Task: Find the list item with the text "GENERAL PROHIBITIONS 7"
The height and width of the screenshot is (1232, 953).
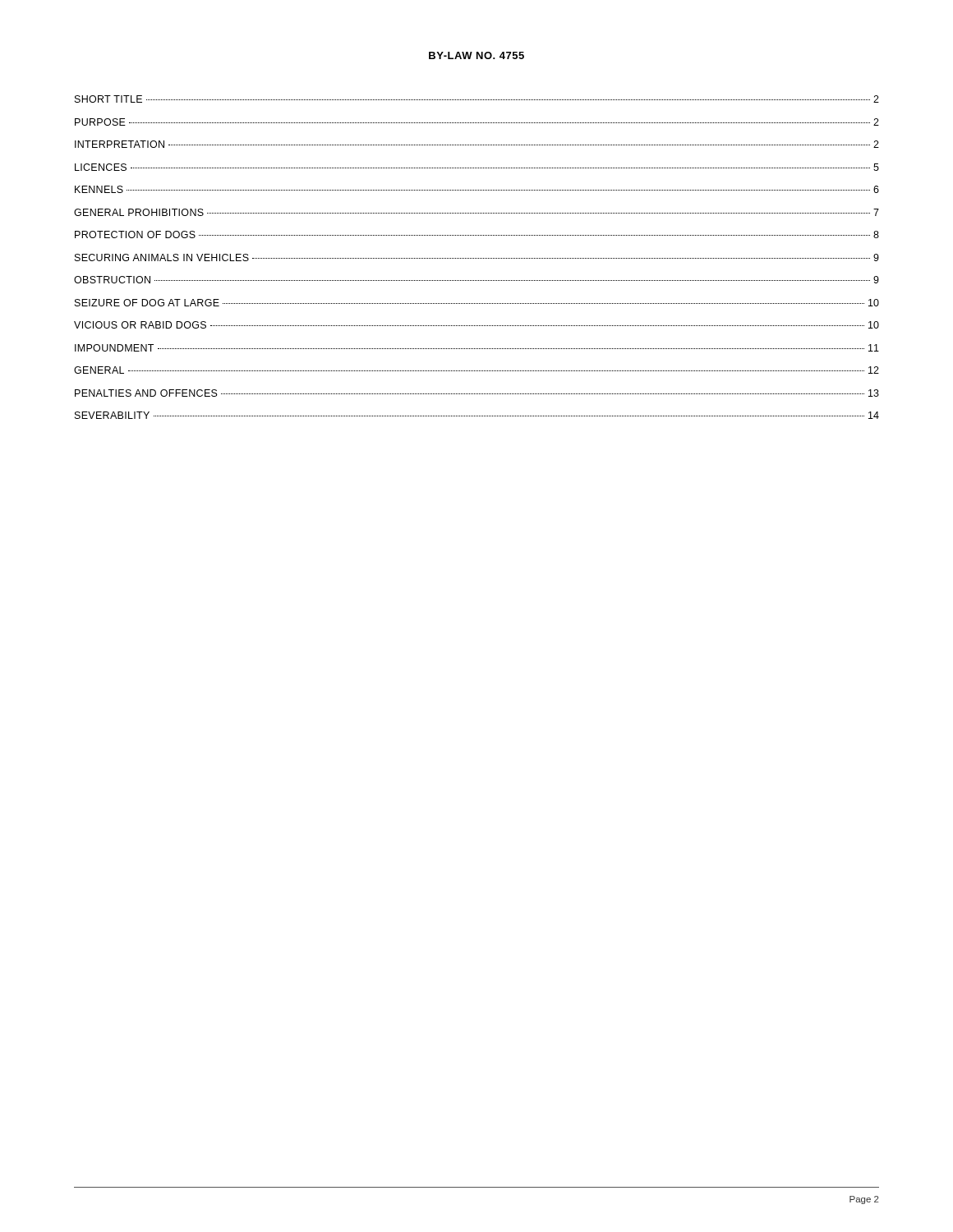Action: [476, 213]
